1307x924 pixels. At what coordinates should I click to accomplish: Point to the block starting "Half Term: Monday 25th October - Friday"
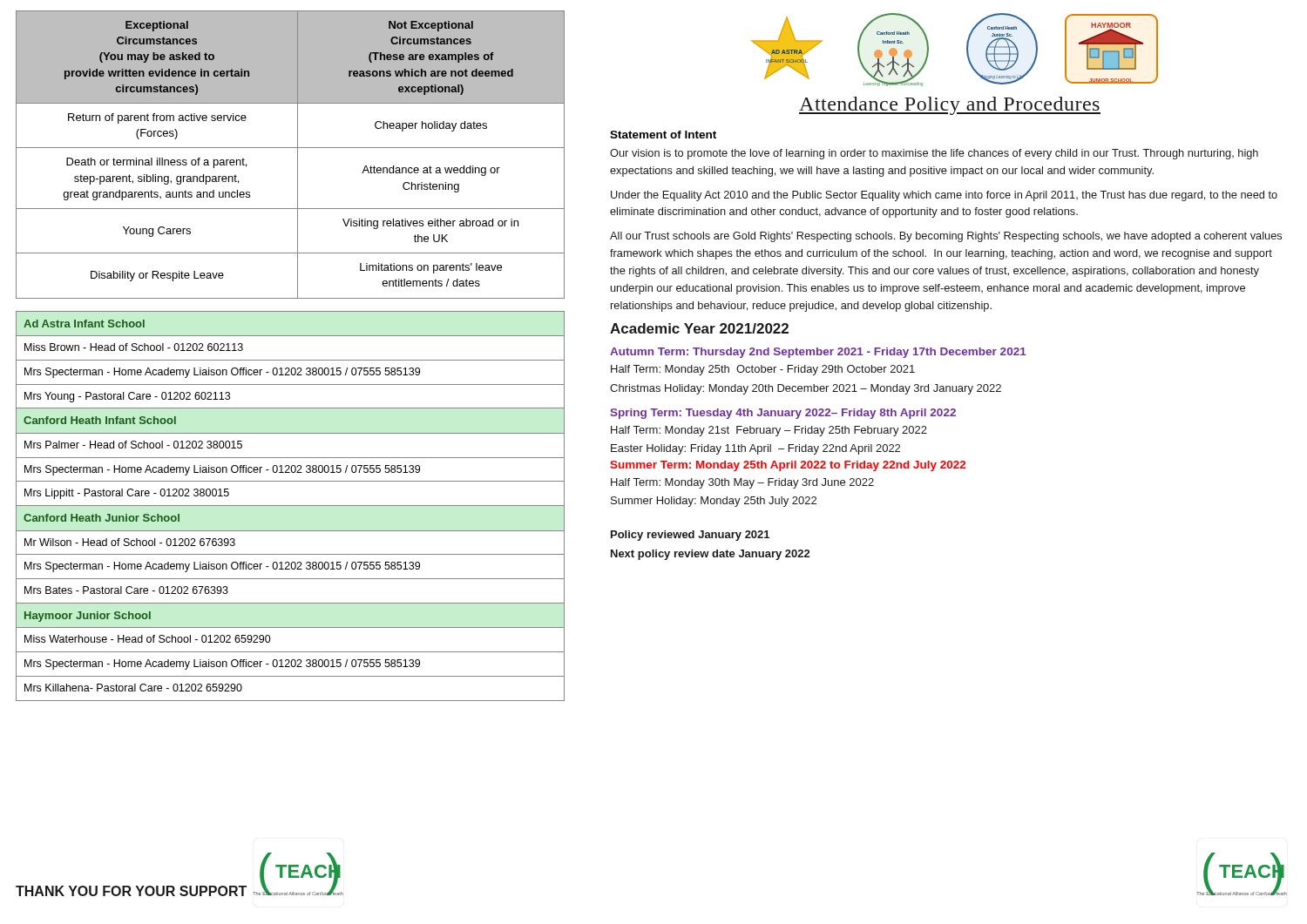pyautogui.click(x=763, y=369)
